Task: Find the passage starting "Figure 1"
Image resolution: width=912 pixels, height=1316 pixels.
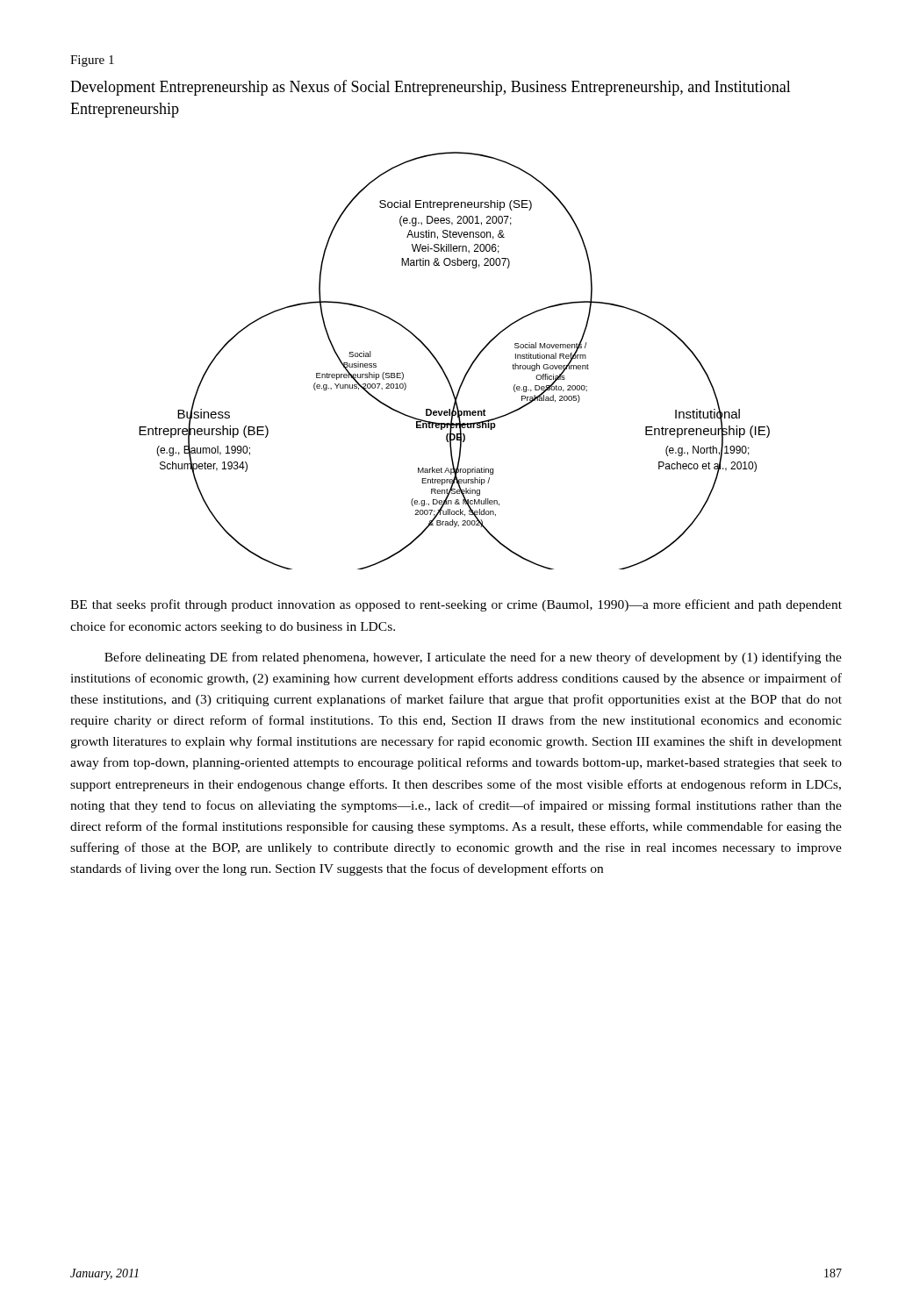Action: pos(92,60)
